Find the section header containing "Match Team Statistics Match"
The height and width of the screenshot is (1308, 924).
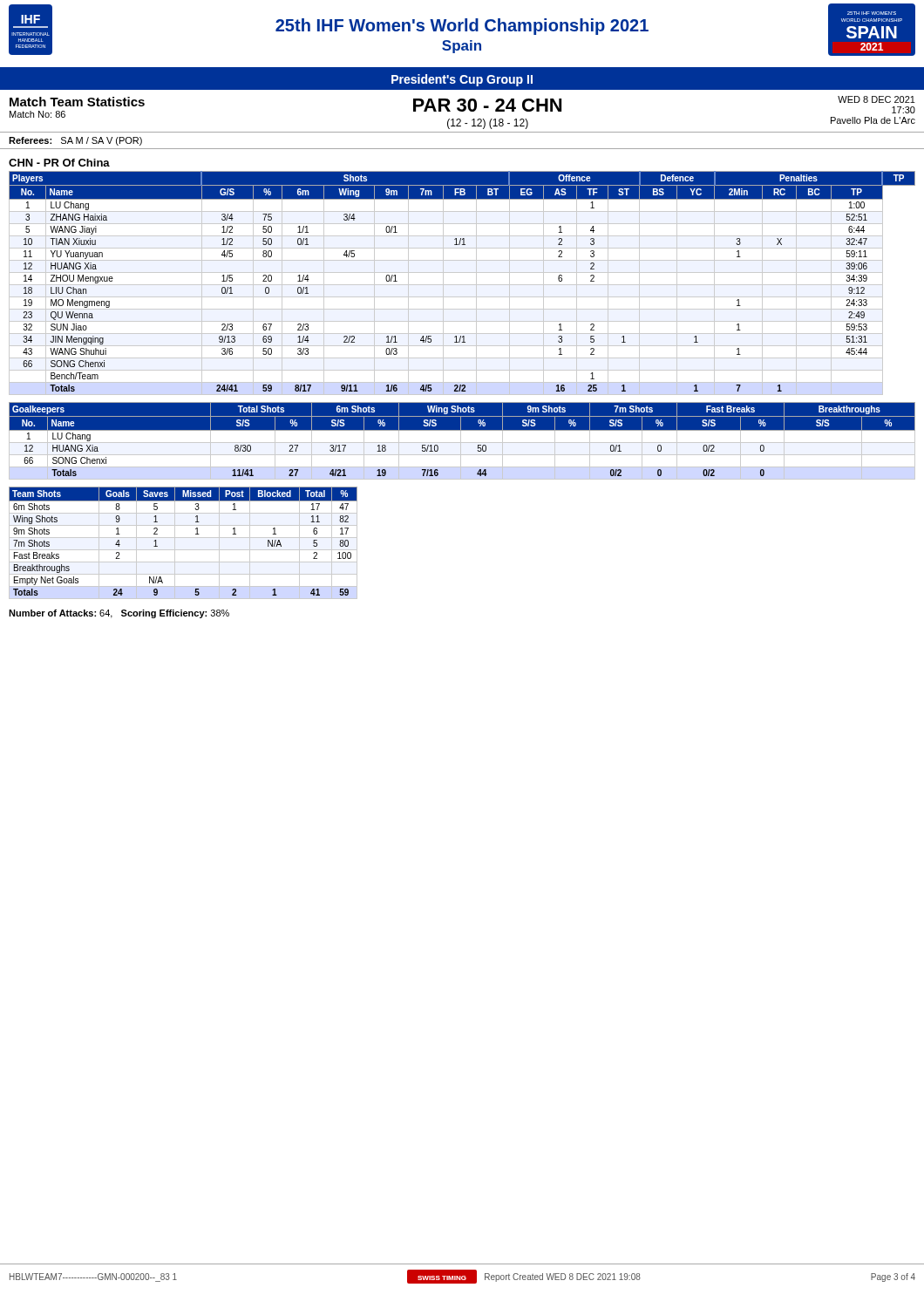click(x=77, y=107)
